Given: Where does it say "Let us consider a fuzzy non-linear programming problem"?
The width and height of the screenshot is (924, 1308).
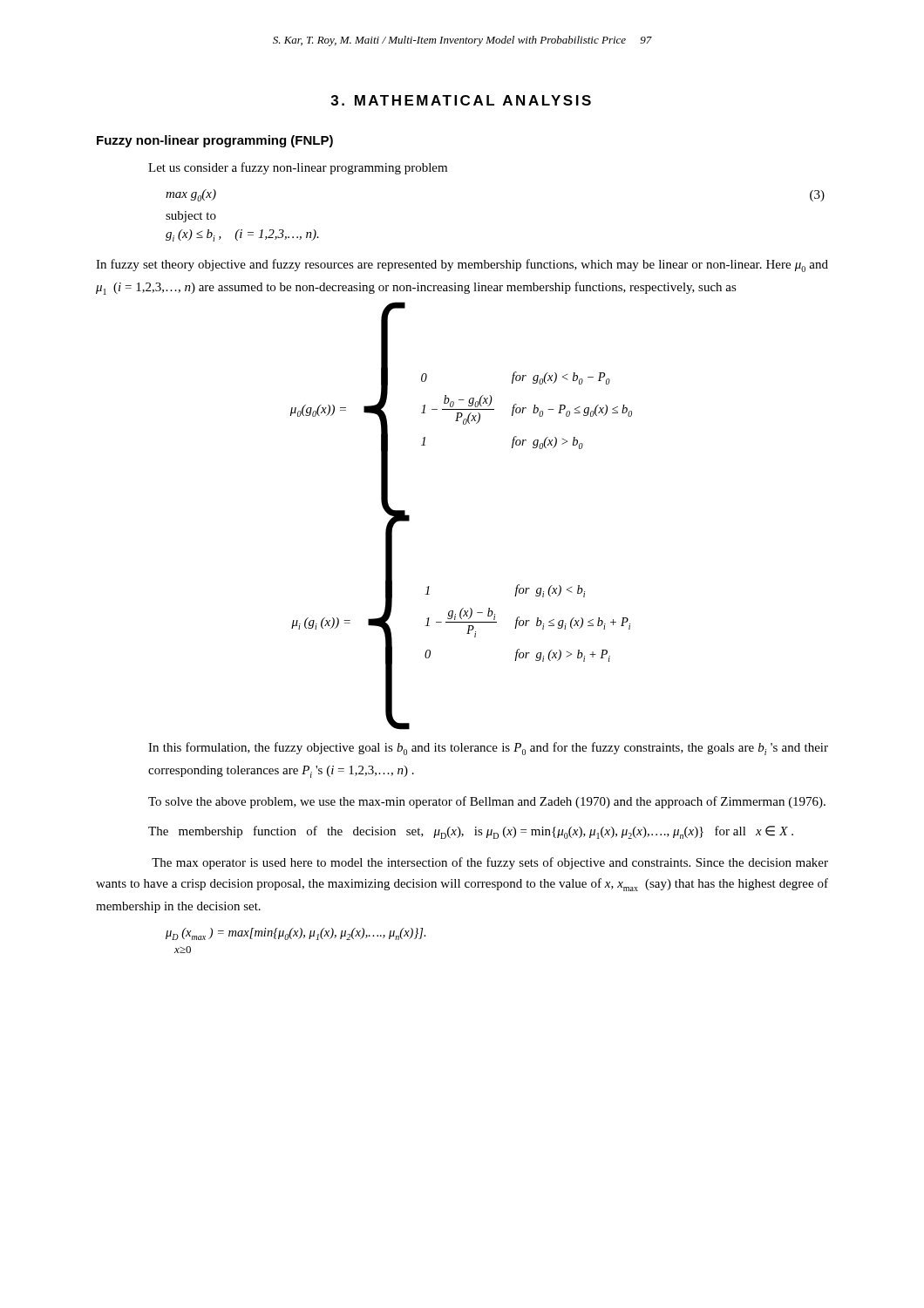Looking at the screenshot, I should coord(298,167).
